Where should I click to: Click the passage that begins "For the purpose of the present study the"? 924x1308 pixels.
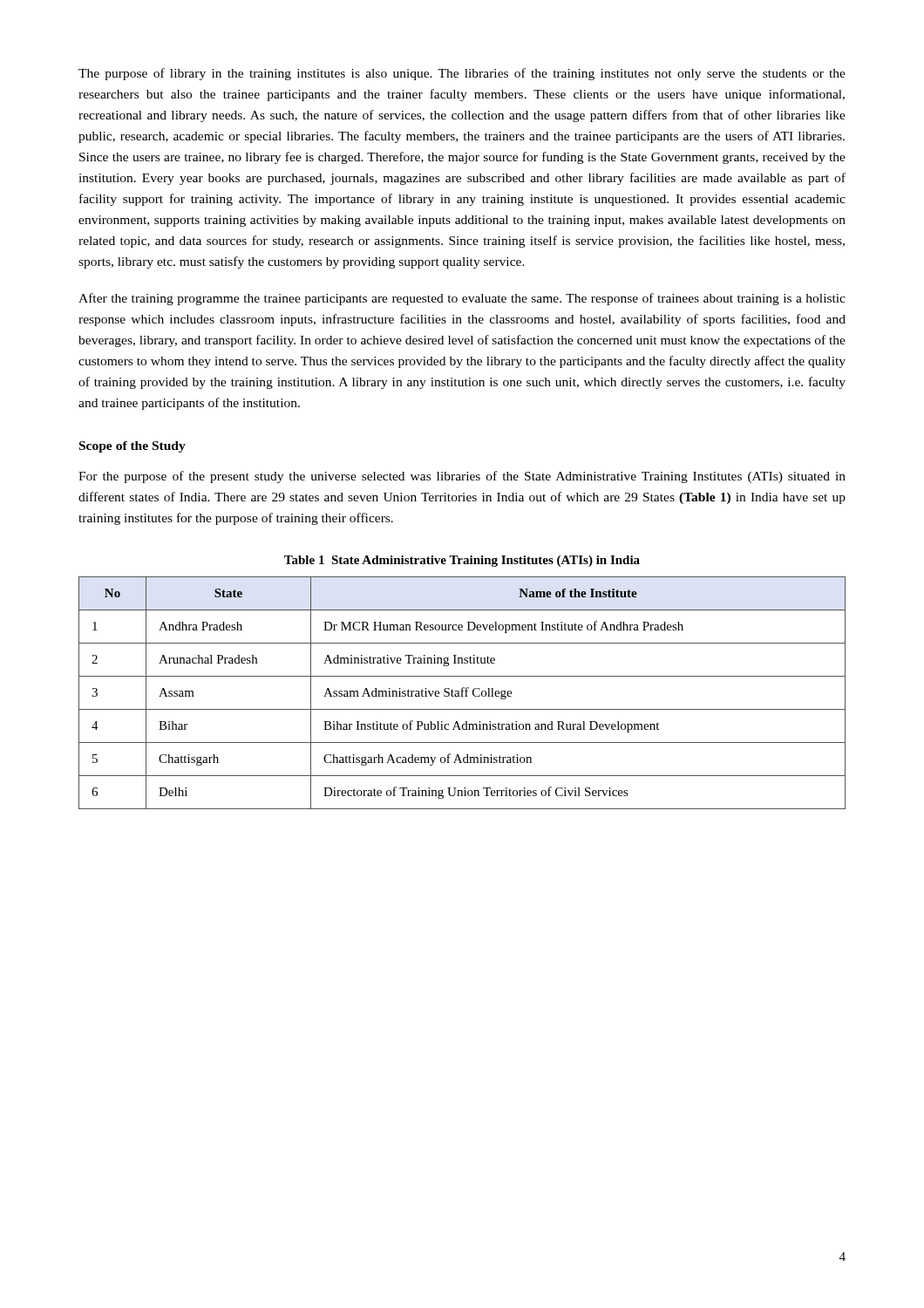(462, 497)
